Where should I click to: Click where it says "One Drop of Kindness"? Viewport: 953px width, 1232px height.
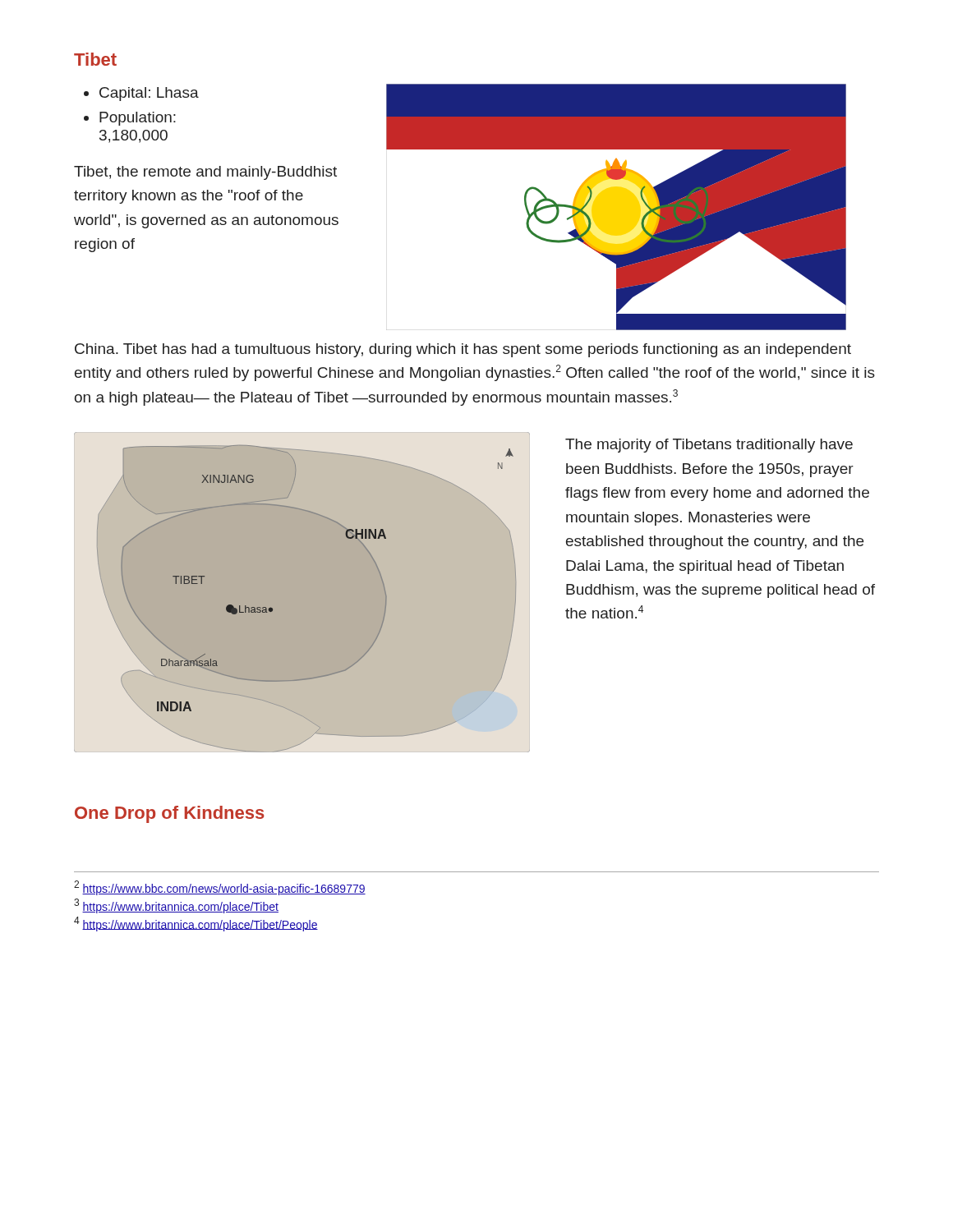point(169,813)
